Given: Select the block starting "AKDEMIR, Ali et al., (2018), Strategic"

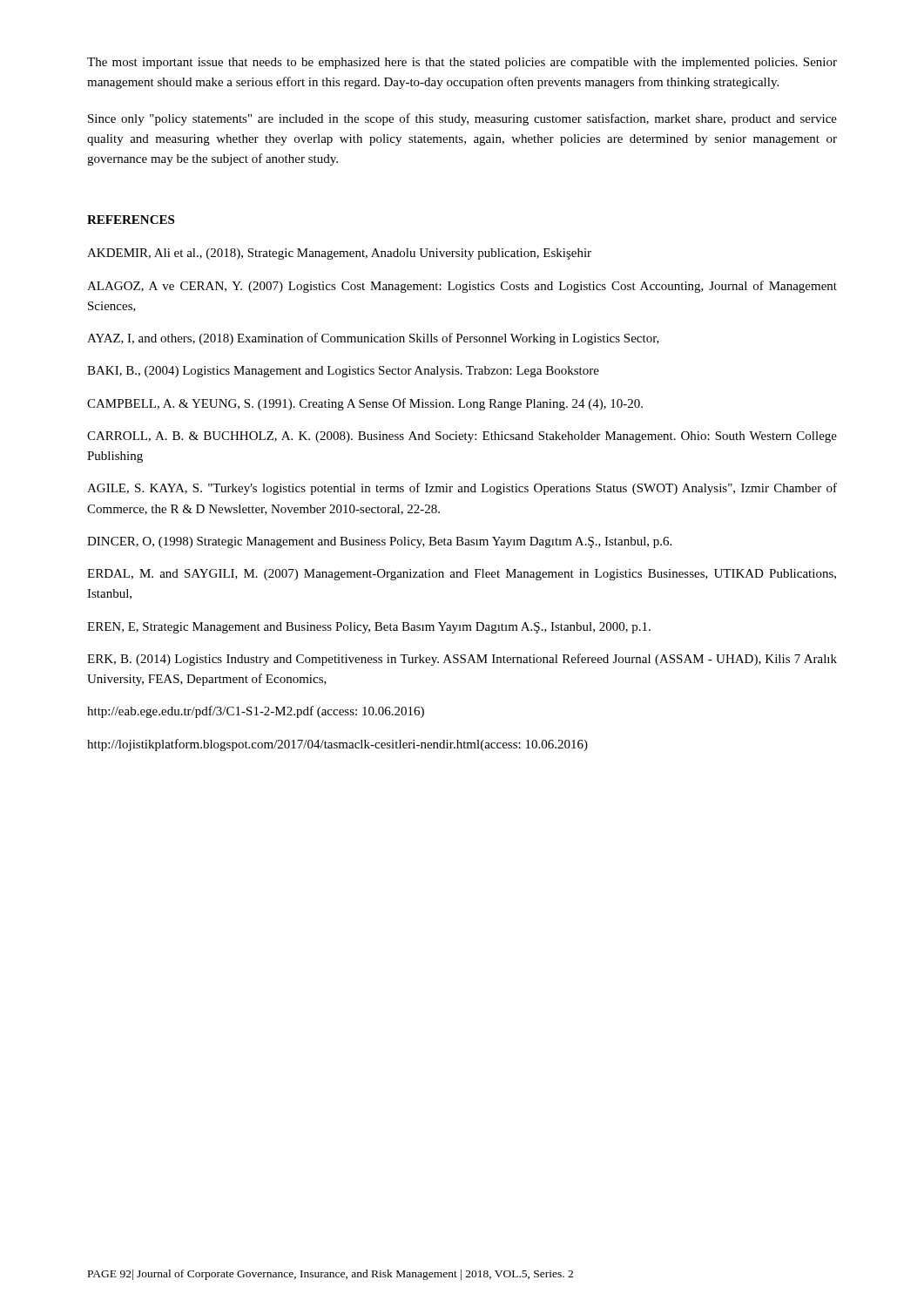Looking at the screenshot, I should coord(339,253).
